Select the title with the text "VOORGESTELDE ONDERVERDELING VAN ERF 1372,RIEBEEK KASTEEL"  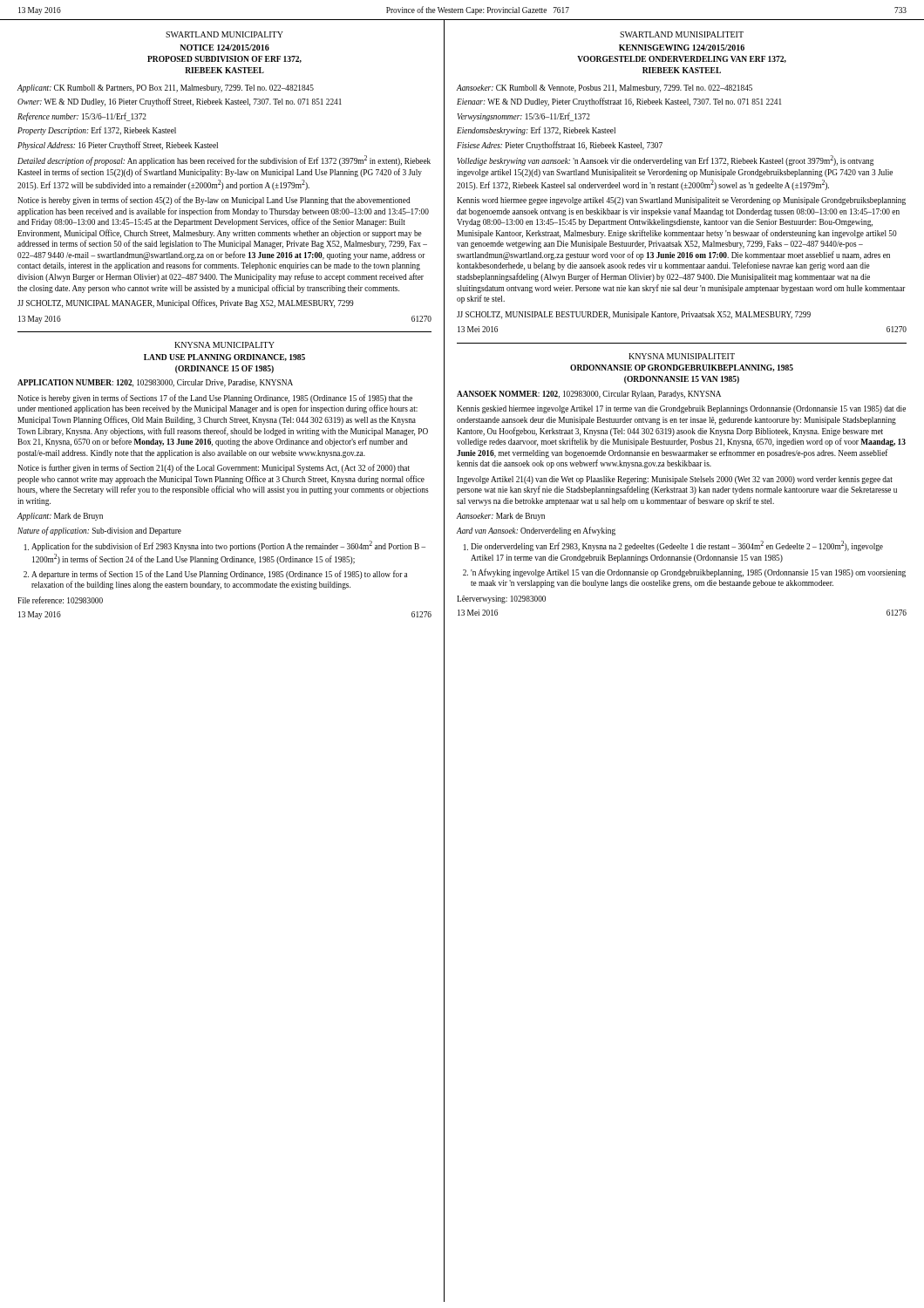[x=682, y=65]
